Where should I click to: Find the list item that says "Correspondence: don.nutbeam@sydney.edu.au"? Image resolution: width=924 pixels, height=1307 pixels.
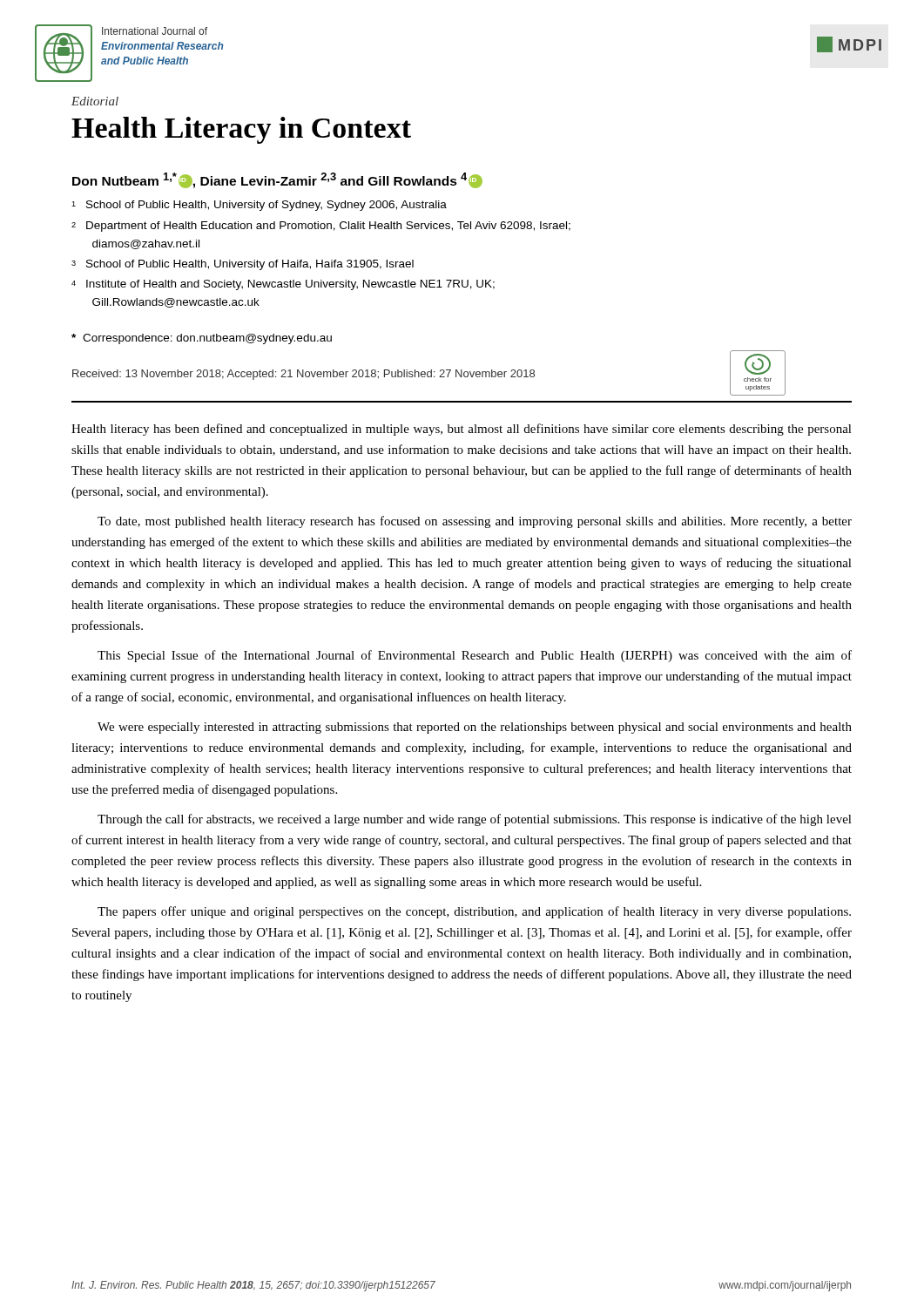tap(202, 338)
